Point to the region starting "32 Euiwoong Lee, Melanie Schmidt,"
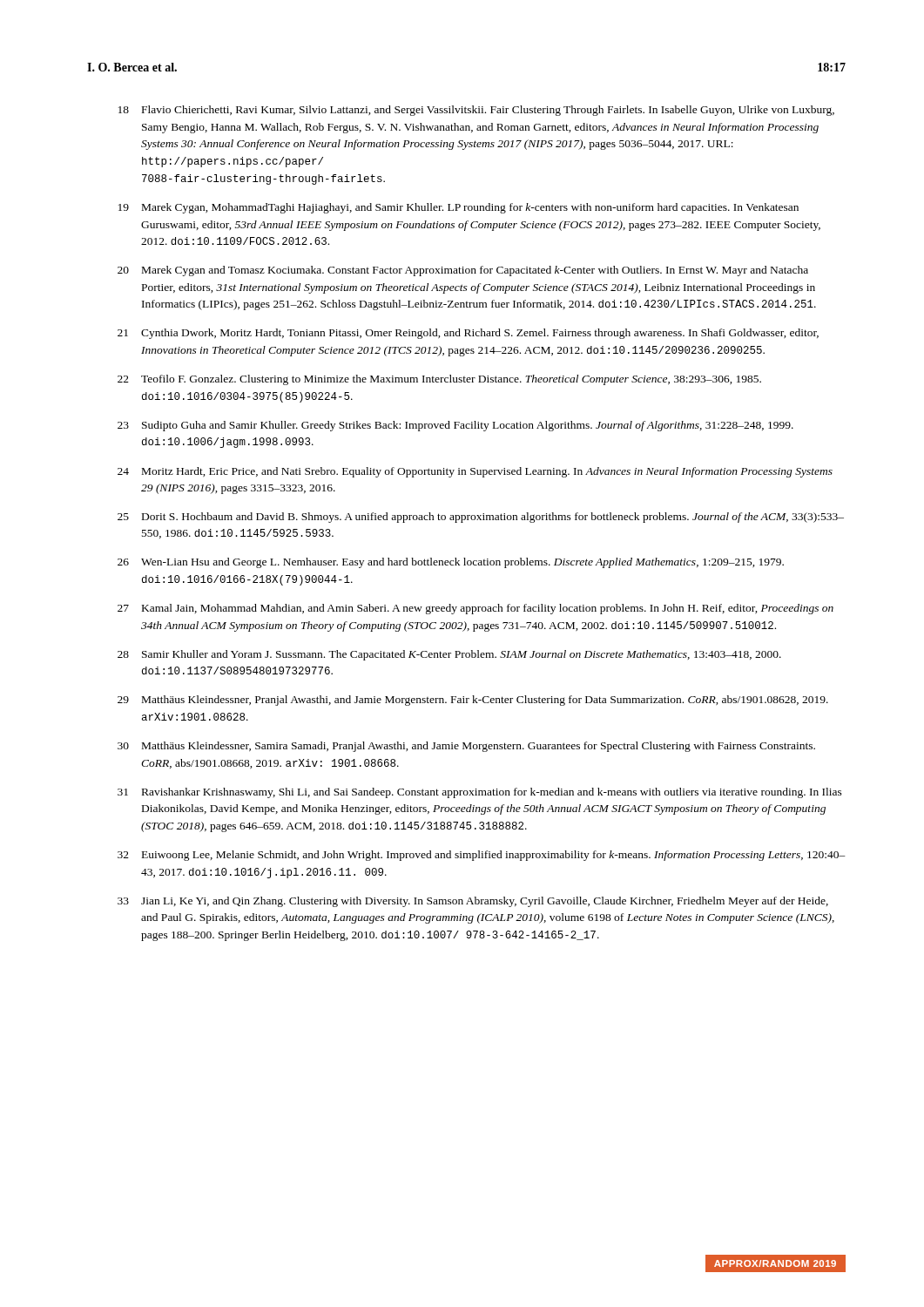Image resolution: width=924 pixels, height=1307 pixels. click(466, 863)
